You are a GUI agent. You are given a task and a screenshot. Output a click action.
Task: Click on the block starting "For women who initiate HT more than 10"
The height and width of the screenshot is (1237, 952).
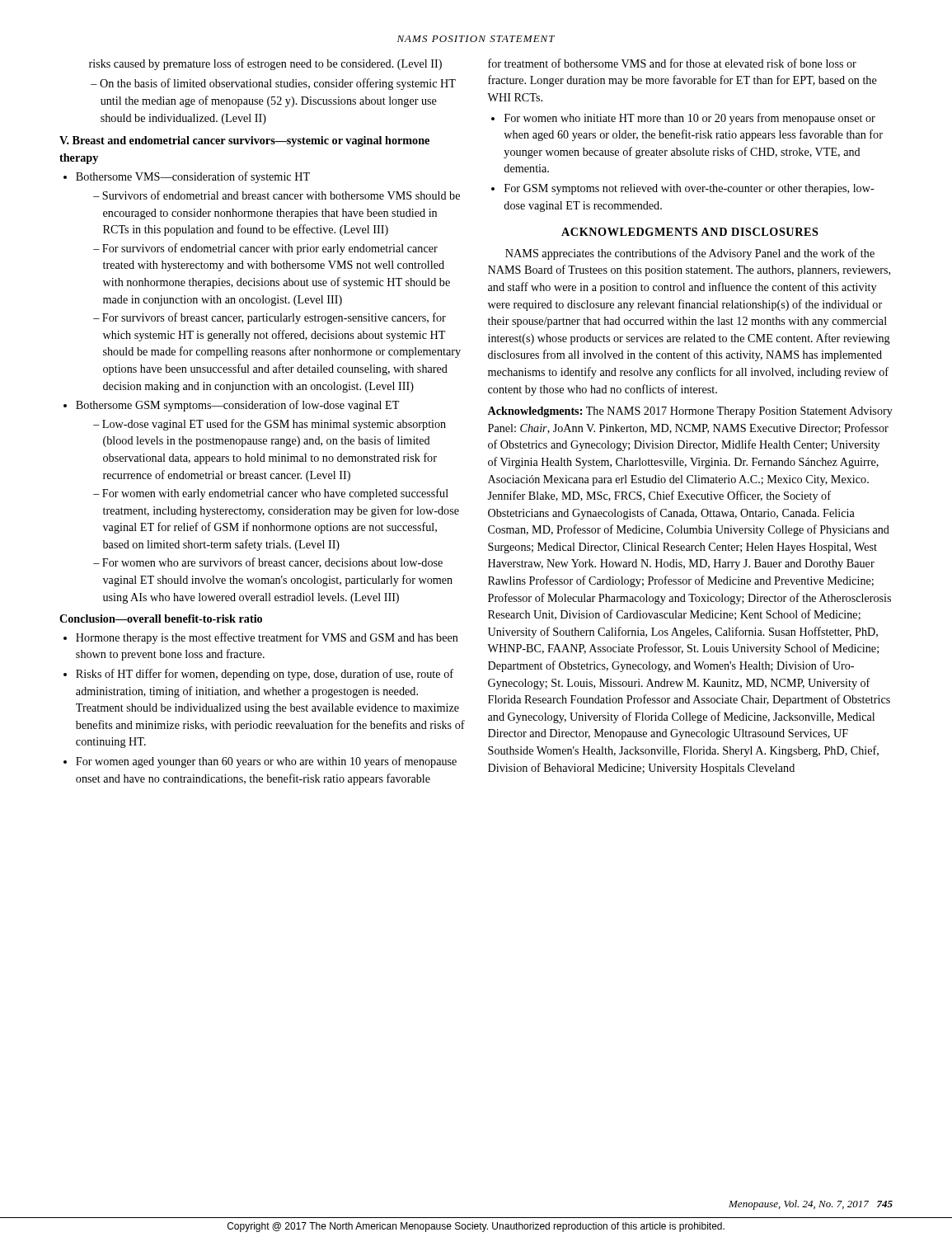[x=693, y=143]
